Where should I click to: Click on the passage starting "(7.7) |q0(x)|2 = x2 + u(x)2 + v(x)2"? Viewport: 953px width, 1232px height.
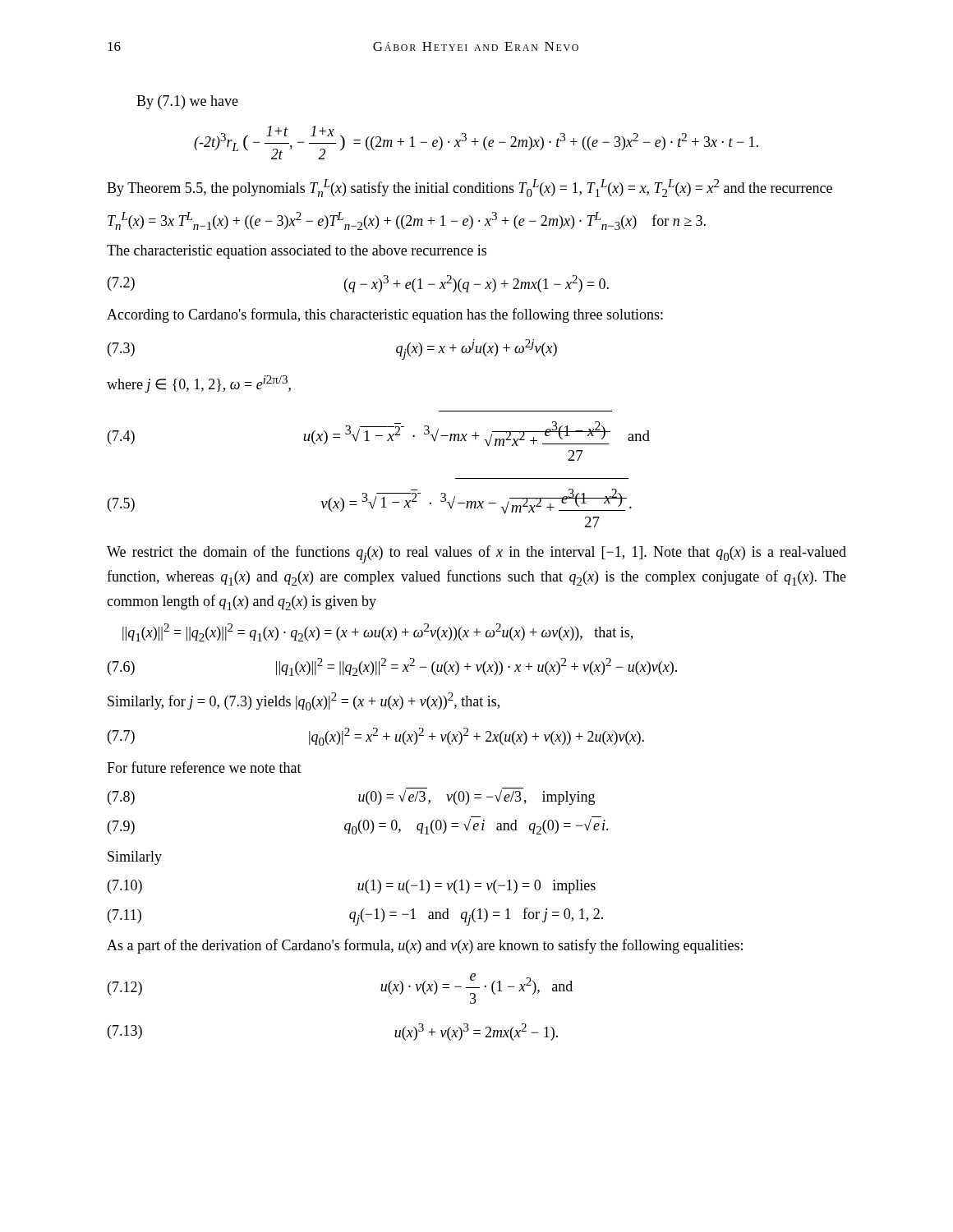tap(454, 736)
